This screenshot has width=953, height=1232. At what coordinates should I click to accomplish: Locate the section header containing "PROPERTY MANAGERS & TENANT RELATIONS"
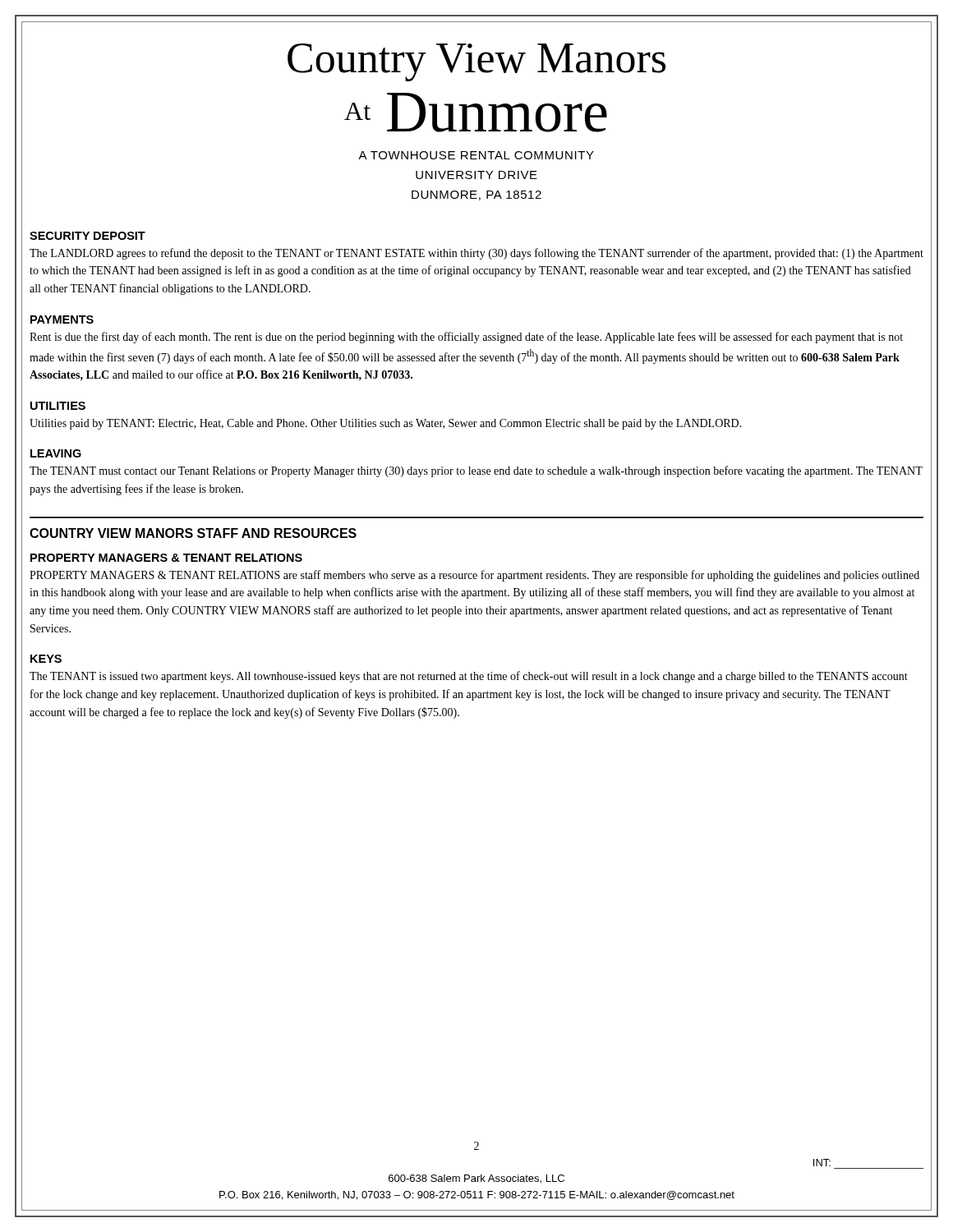point(166,557)
